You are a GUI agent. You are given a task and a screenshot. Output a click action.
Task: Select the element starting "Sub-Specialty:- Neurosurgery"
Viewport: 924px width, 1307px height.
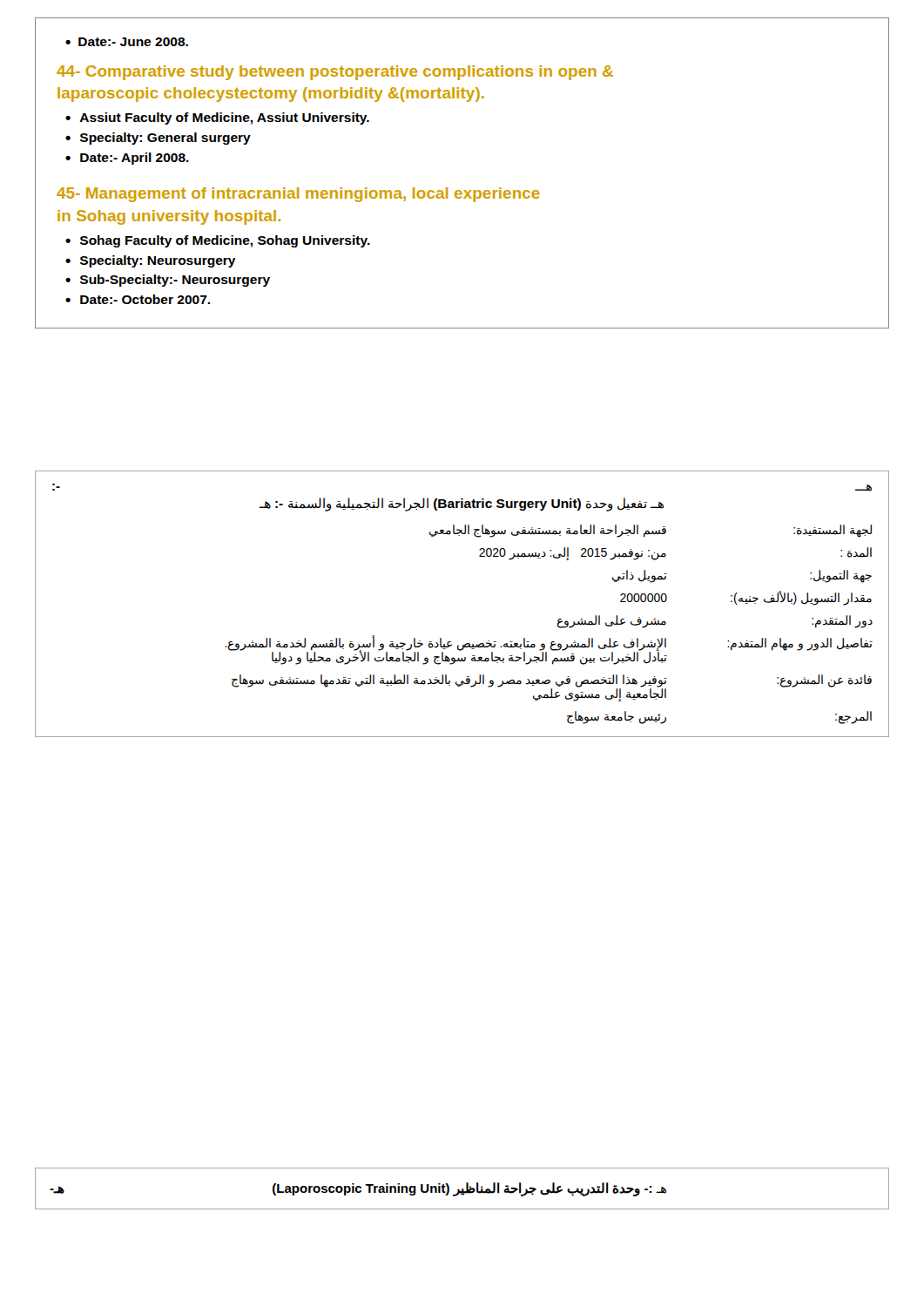175,280
